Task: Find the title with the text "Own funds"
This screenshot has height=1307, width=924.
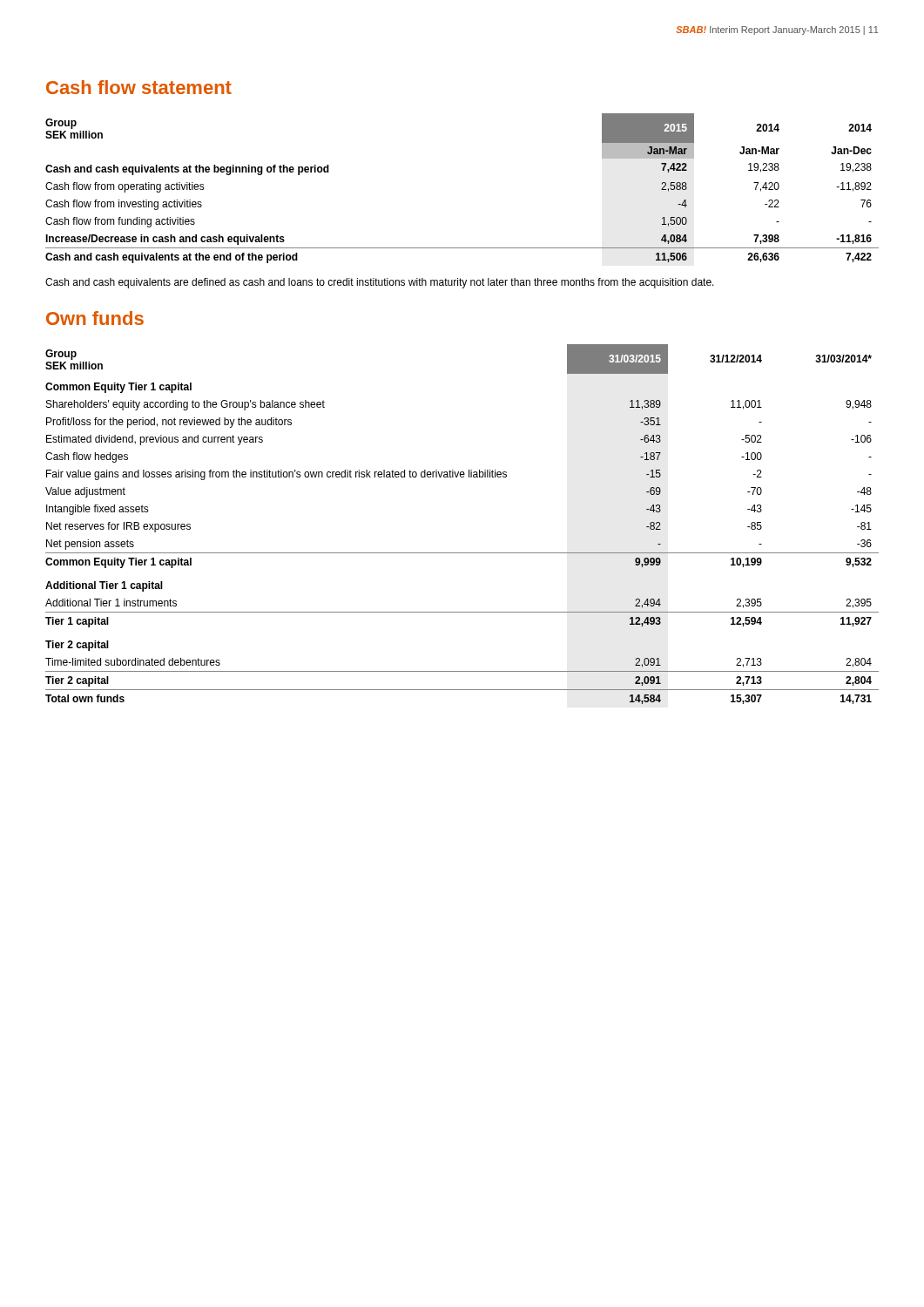Action: 95,318
